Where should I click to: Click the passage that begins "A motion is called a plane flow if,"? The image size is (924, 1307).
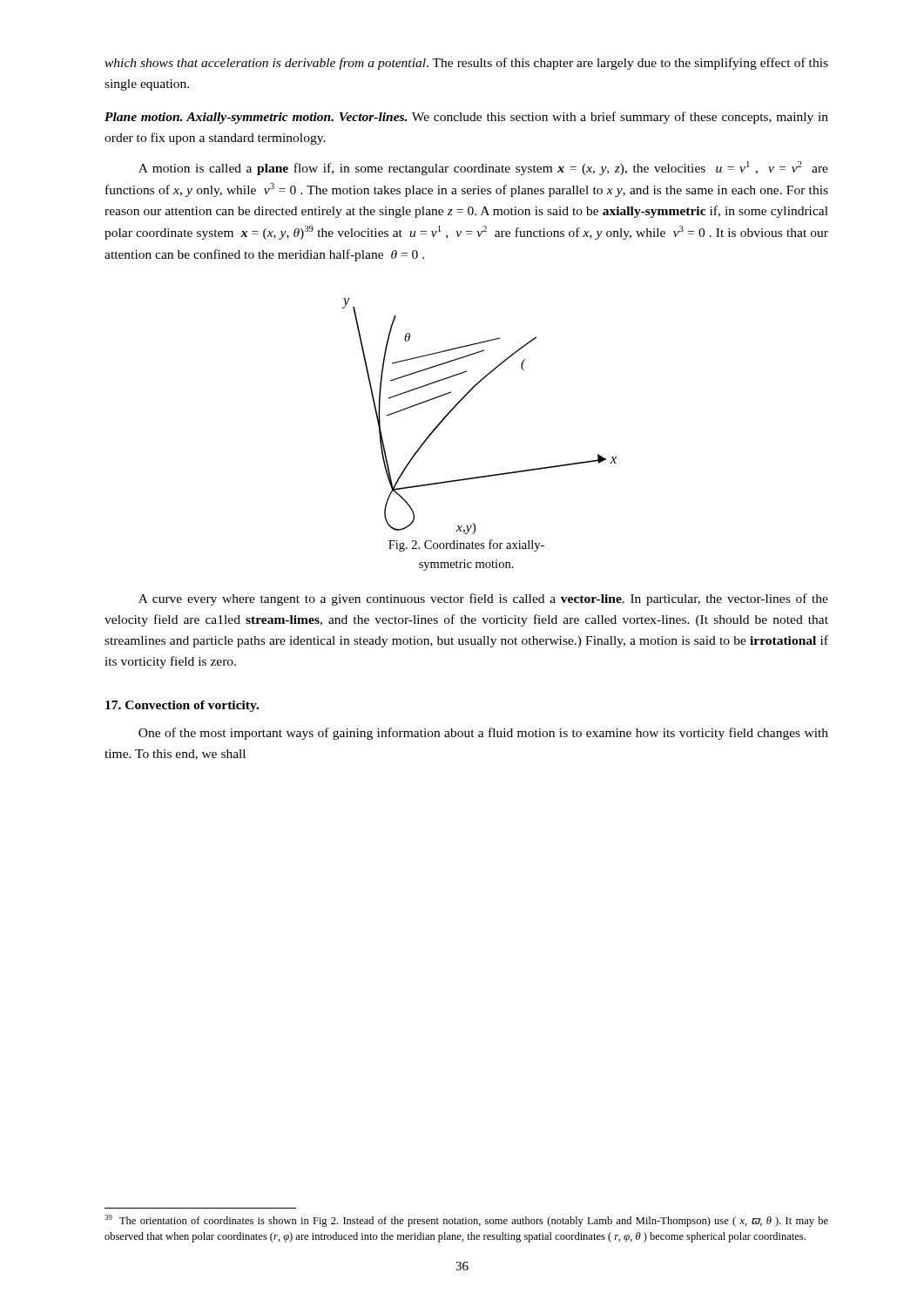tap(466, 211)
